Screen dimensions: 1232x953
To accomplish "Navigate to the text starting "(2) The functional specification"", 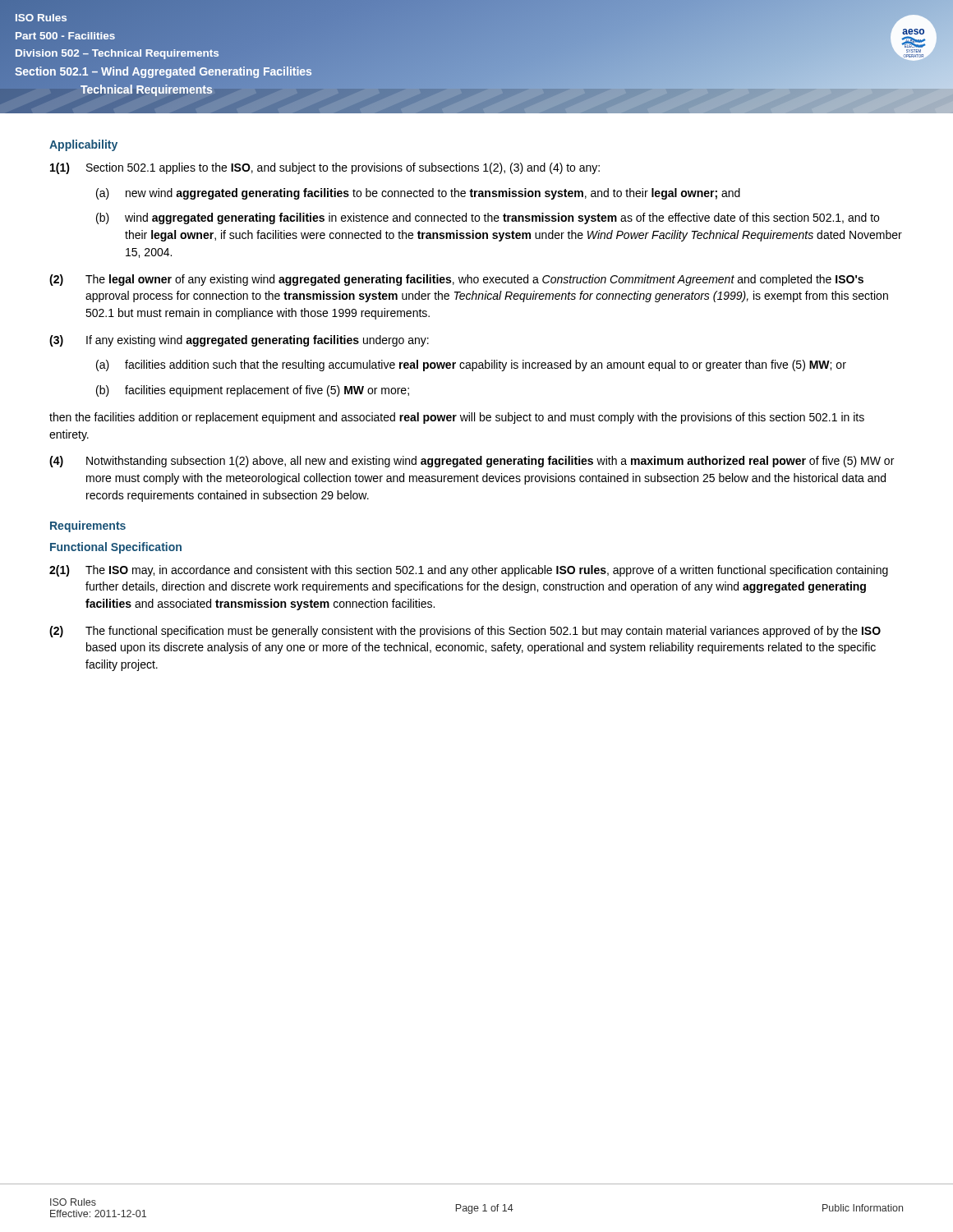I will (x=476, y=648).
